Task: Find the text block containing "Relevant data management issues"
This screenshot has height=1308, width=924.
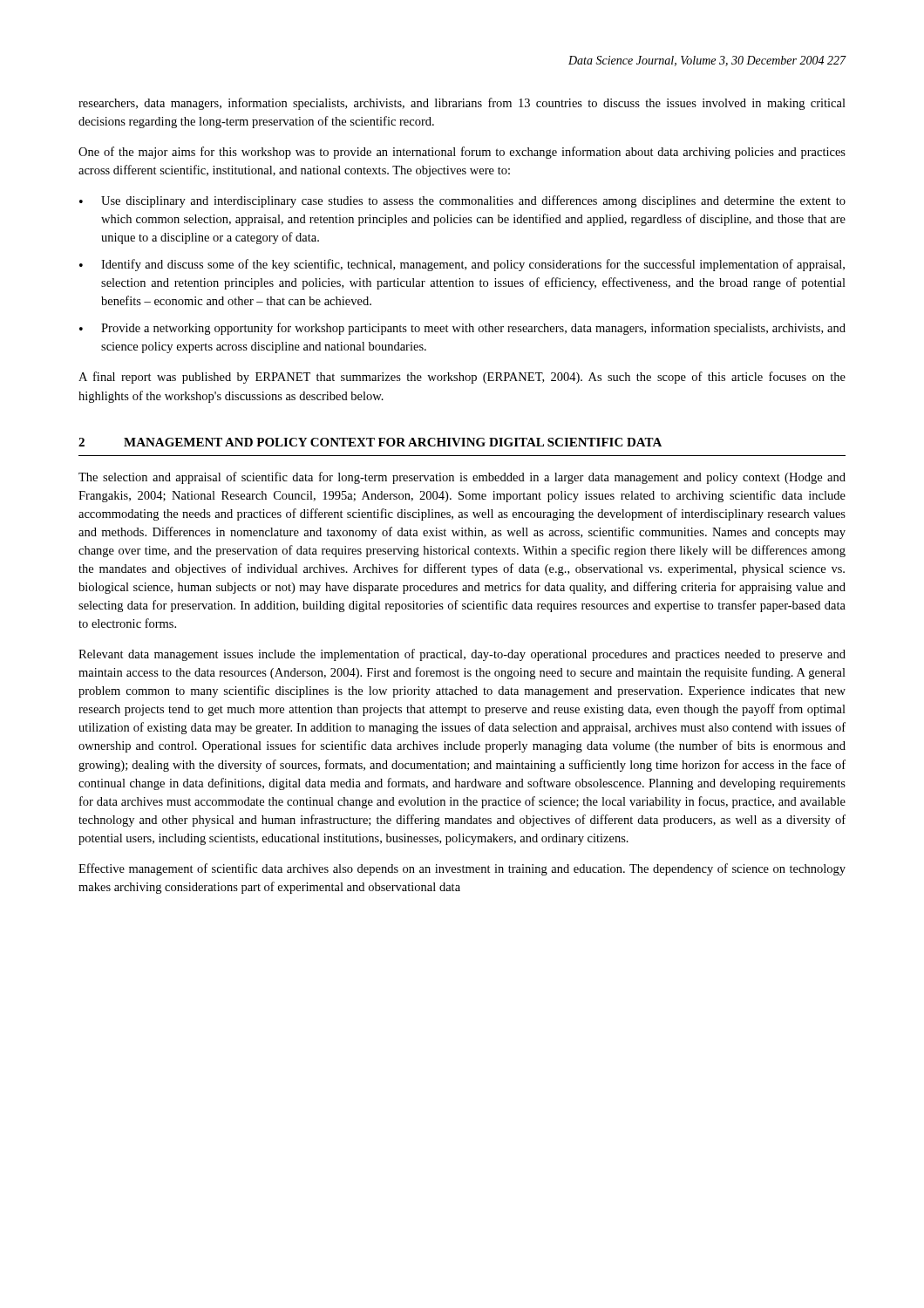Action: pos(462,746)
